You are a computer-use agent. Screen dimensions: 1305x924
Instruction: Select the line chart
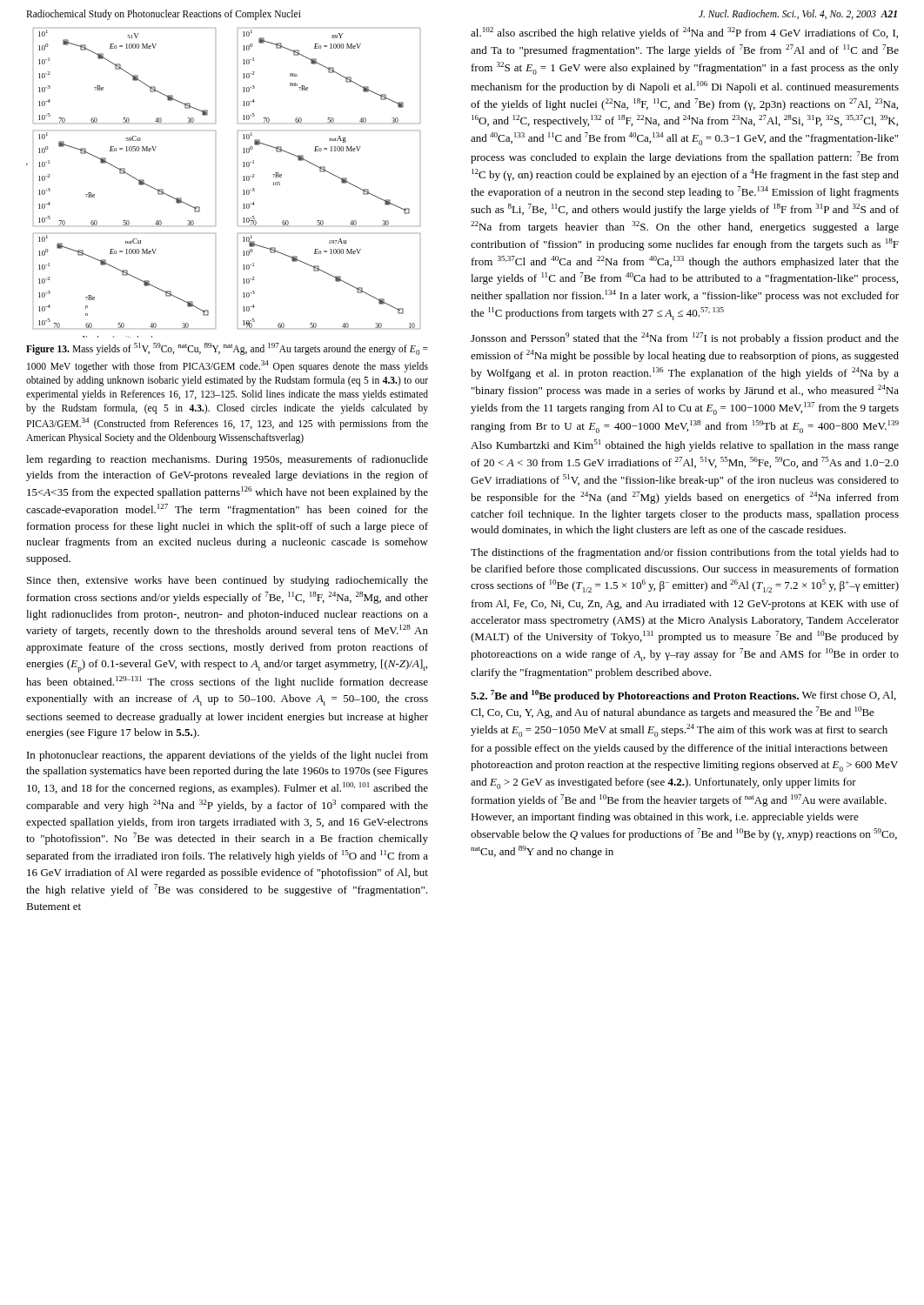227,181
